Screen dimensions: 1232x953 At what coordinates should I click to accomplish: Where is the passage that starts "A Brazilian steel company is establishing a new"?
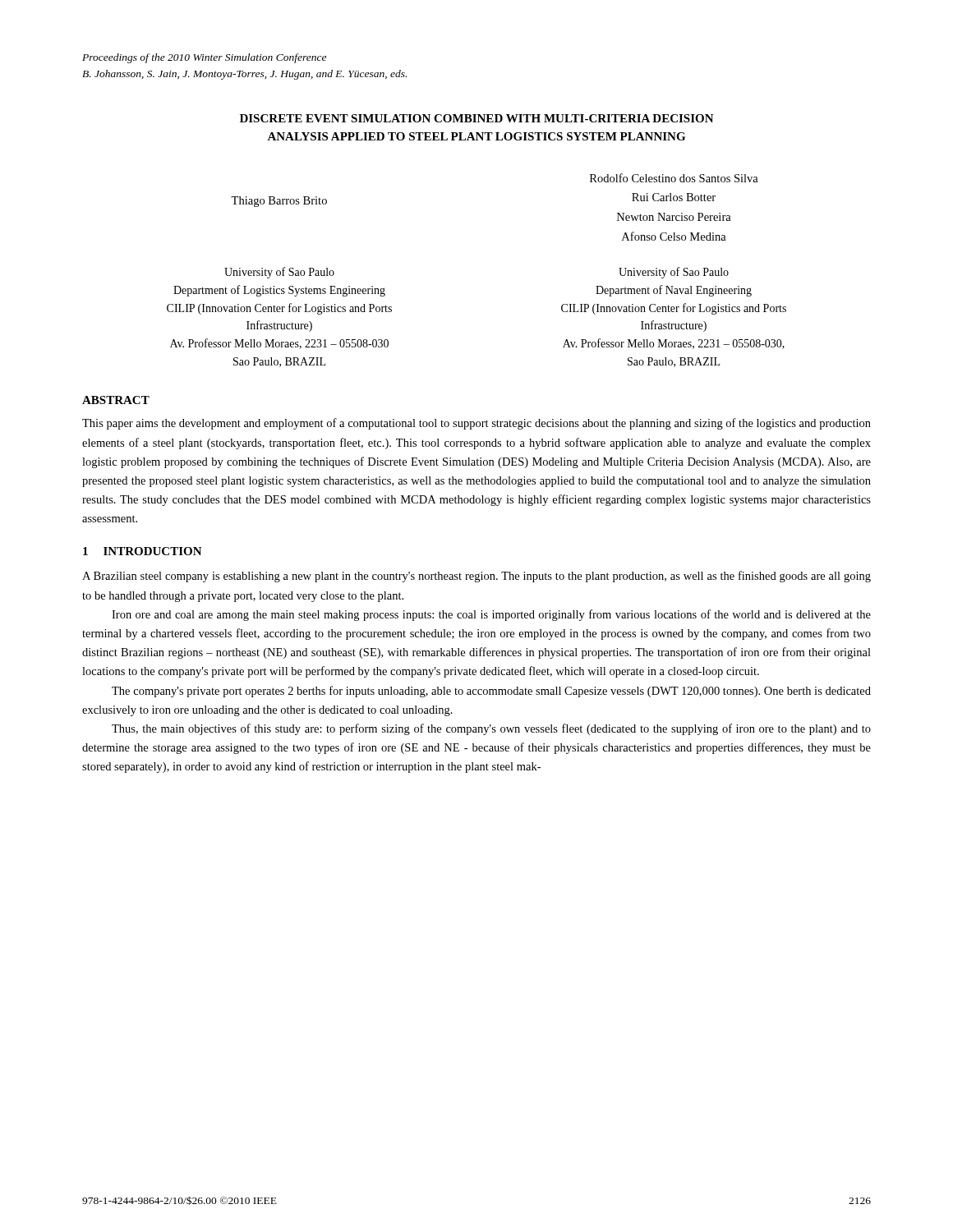(x=476, y=586)
